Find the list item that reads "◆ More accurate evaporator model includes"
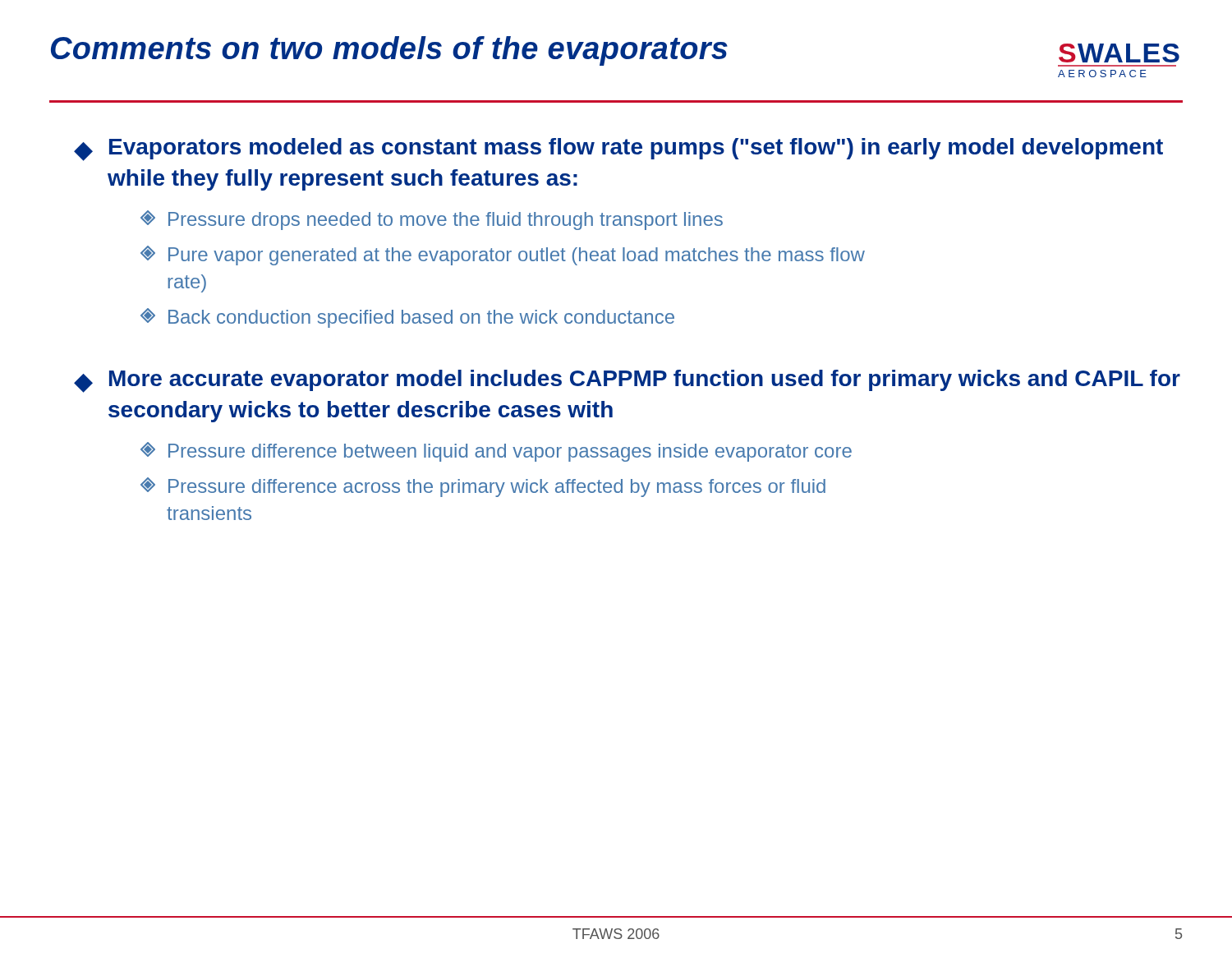Viewport: 1232px width, 953px height. pyautogui.click(x=628, y=449)
